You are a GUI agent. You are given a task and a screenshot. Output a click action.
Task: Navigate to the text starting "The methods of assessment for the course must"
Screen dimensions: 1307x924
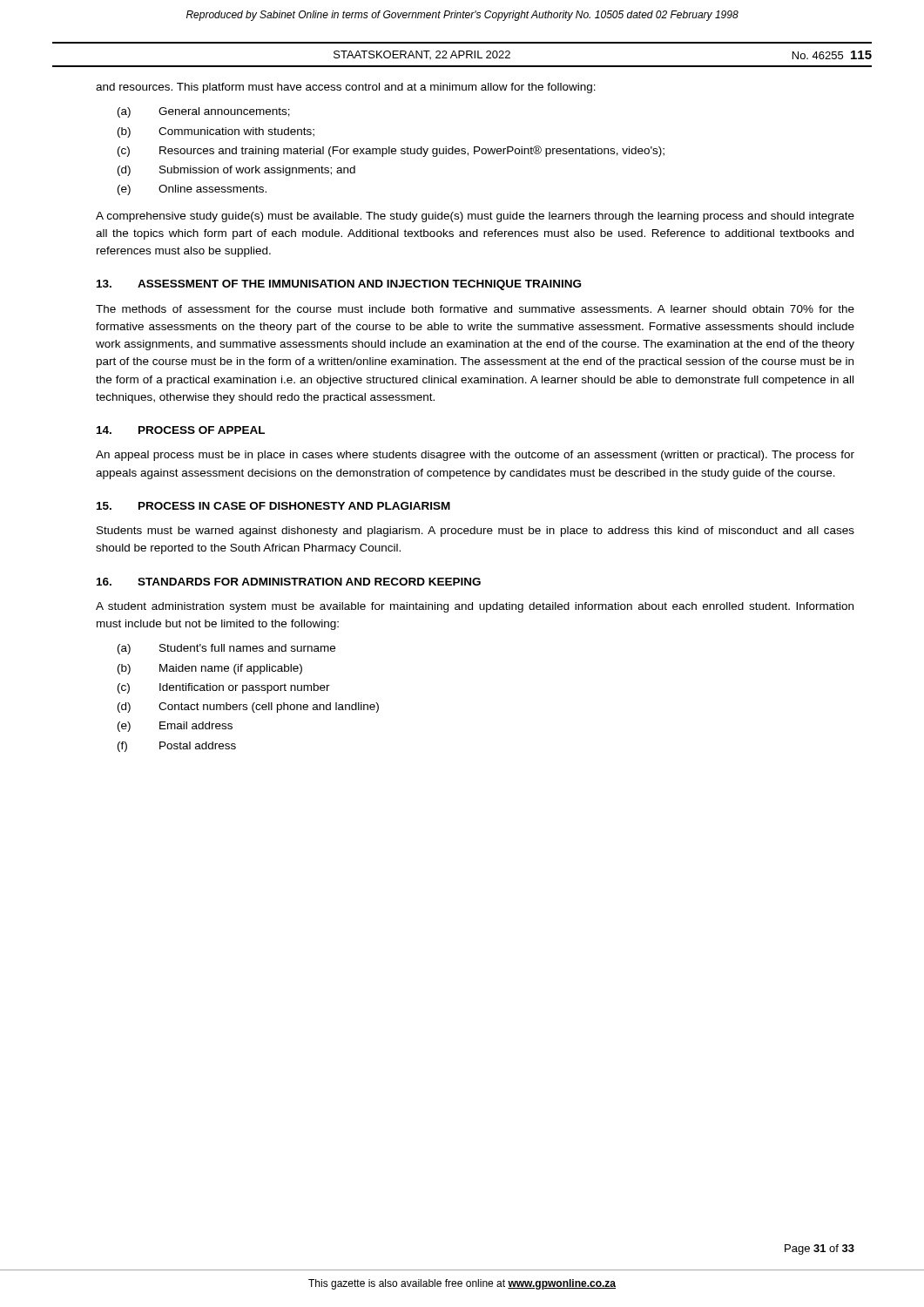(x=475, y=353)
